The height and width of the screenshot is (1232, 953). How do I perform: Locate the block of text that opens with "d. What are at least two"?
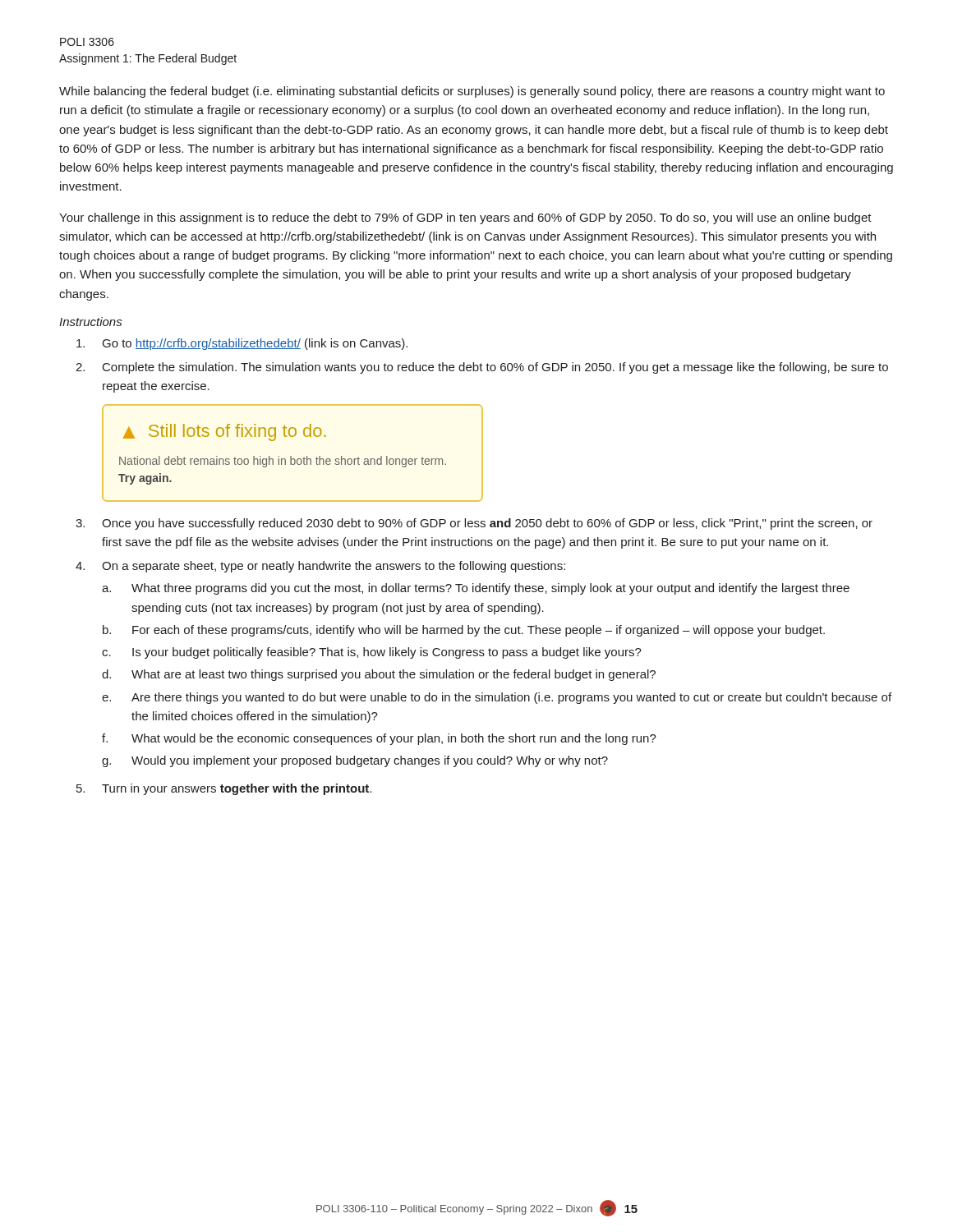pos(498,674)
